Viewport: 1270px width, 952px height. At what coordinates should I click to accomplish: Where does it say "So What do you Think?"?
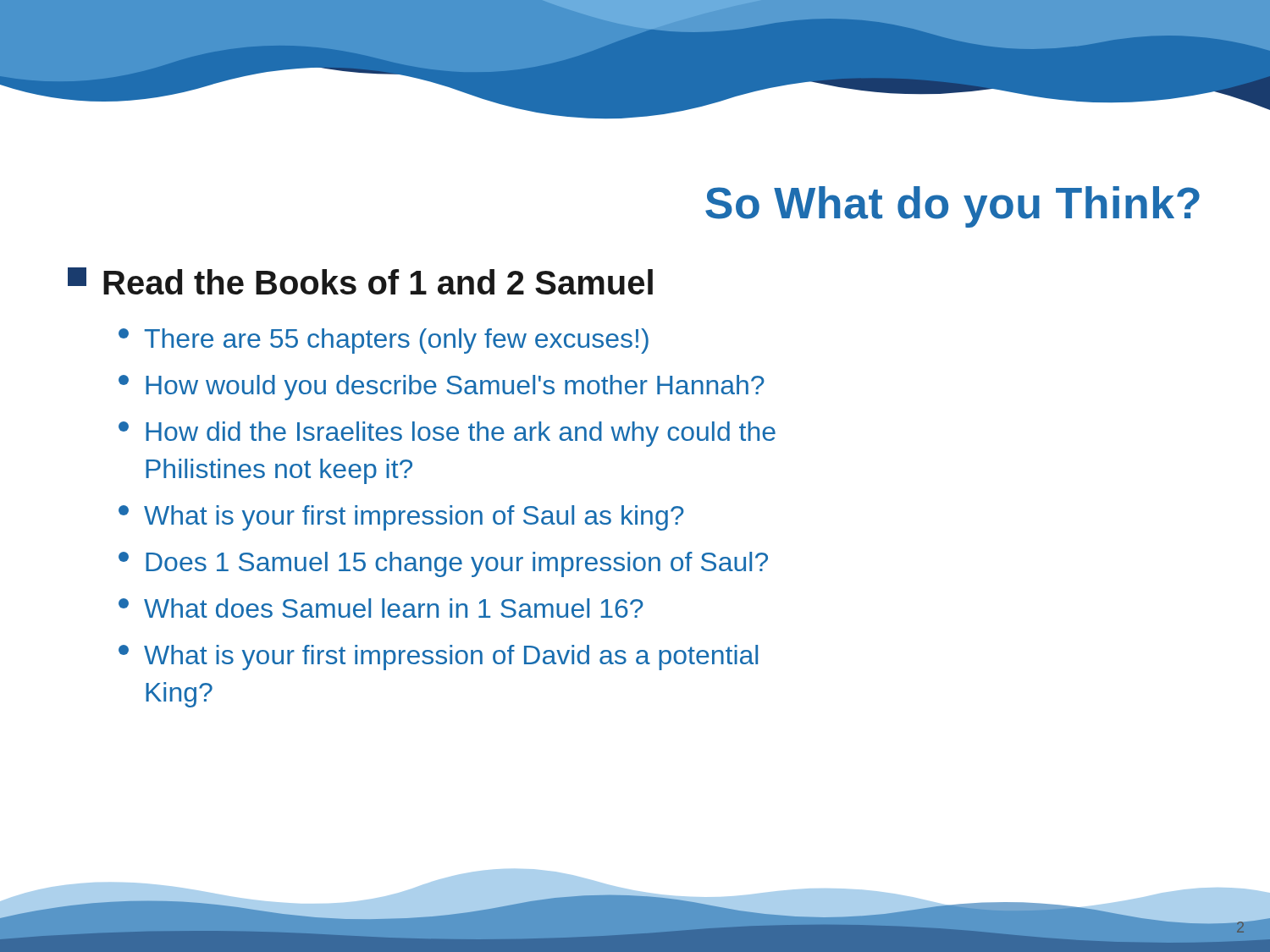click(x=953, y=203)
